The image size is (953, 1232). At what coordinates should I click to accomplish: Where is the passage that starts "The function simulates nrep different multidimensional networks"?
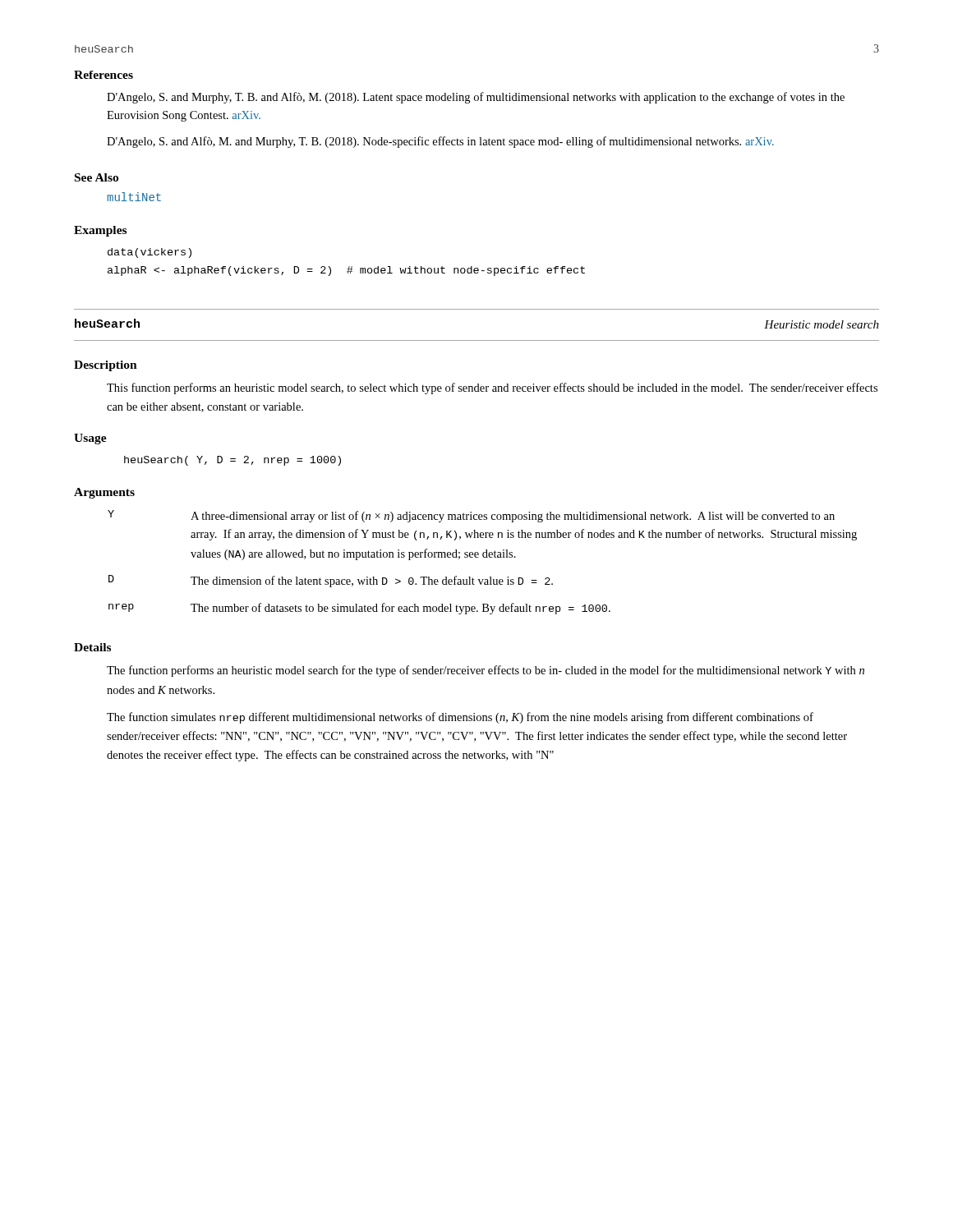click(477, 736)
